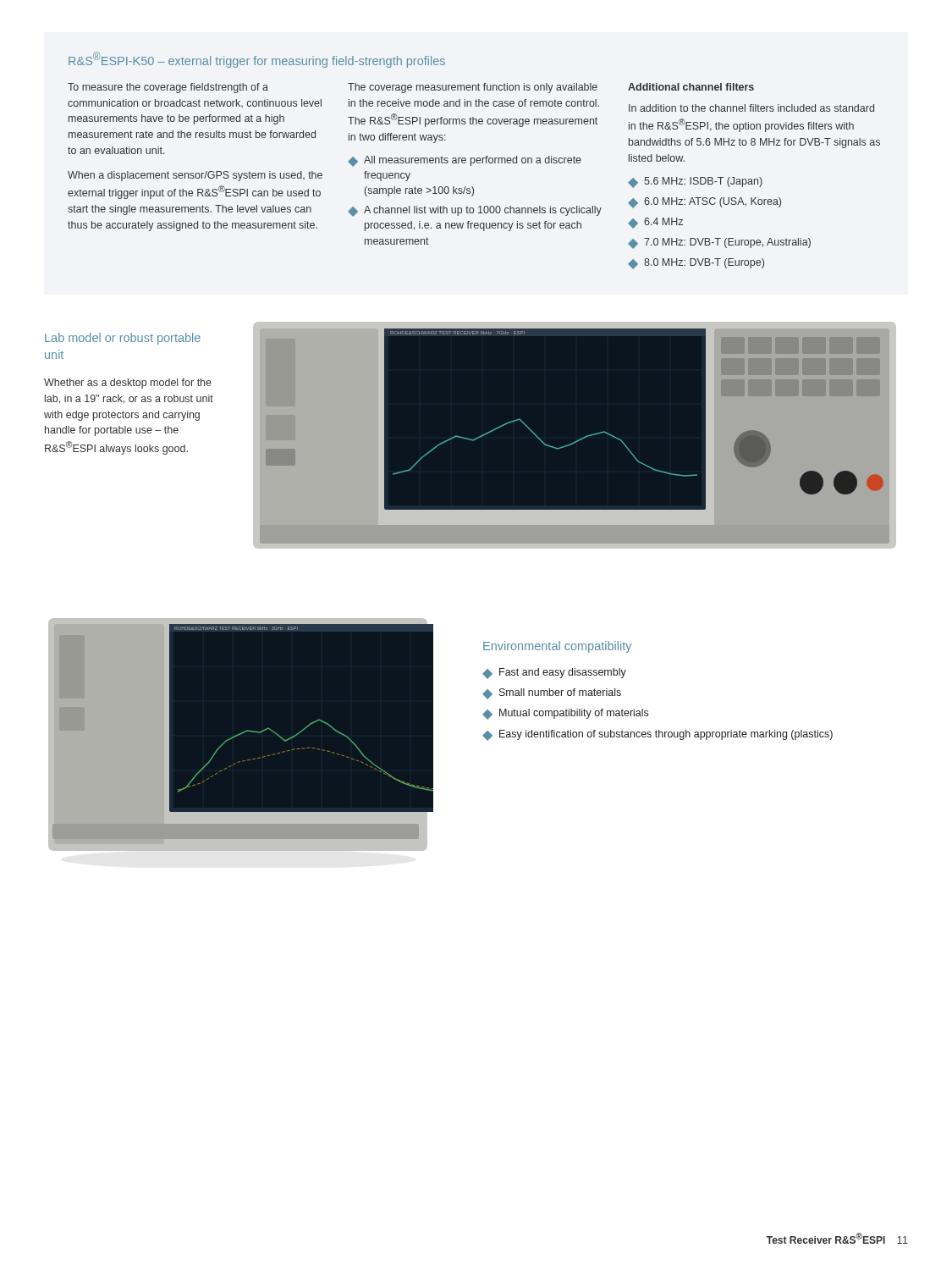The height and width of the screenshot is (1270, 952).
Task: Find "◆6.0 MHz: ATSC (USA, Korea)" on this page
Action: click(705, 202)
